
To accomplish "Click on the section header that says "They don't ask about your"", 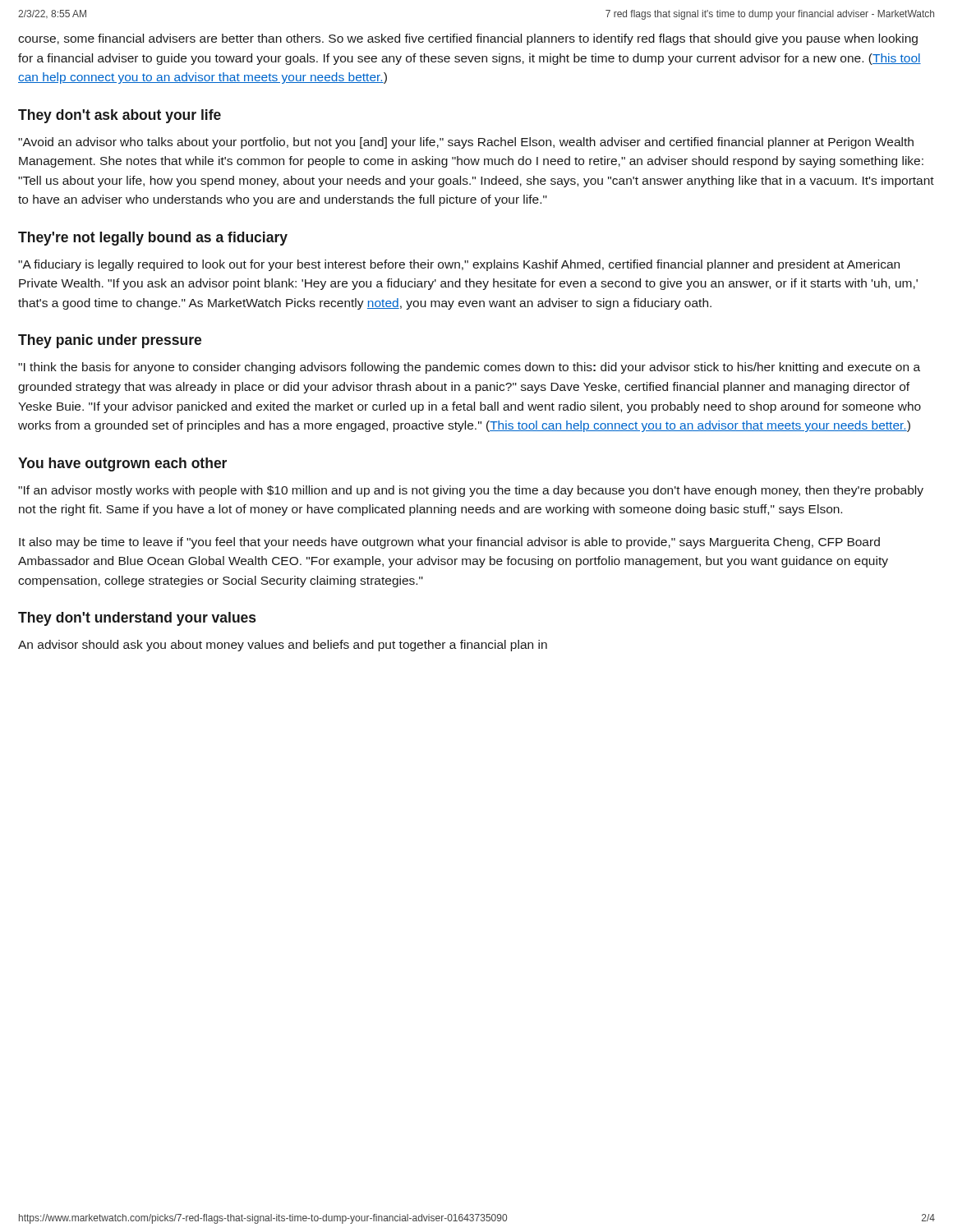I will click(120, 115).
